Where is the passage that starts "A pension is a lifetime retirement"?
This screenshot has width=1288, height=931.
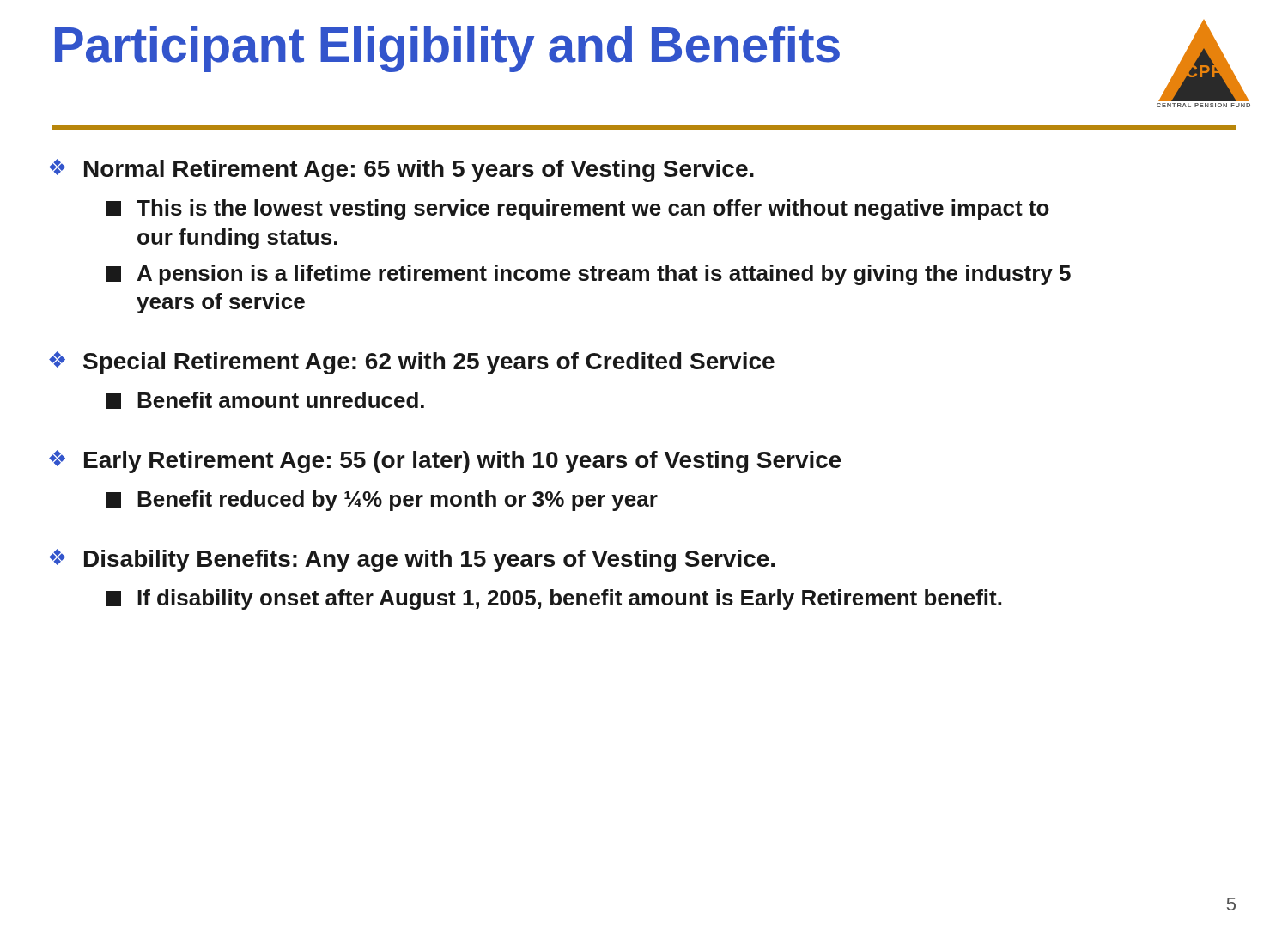(593, 288)
